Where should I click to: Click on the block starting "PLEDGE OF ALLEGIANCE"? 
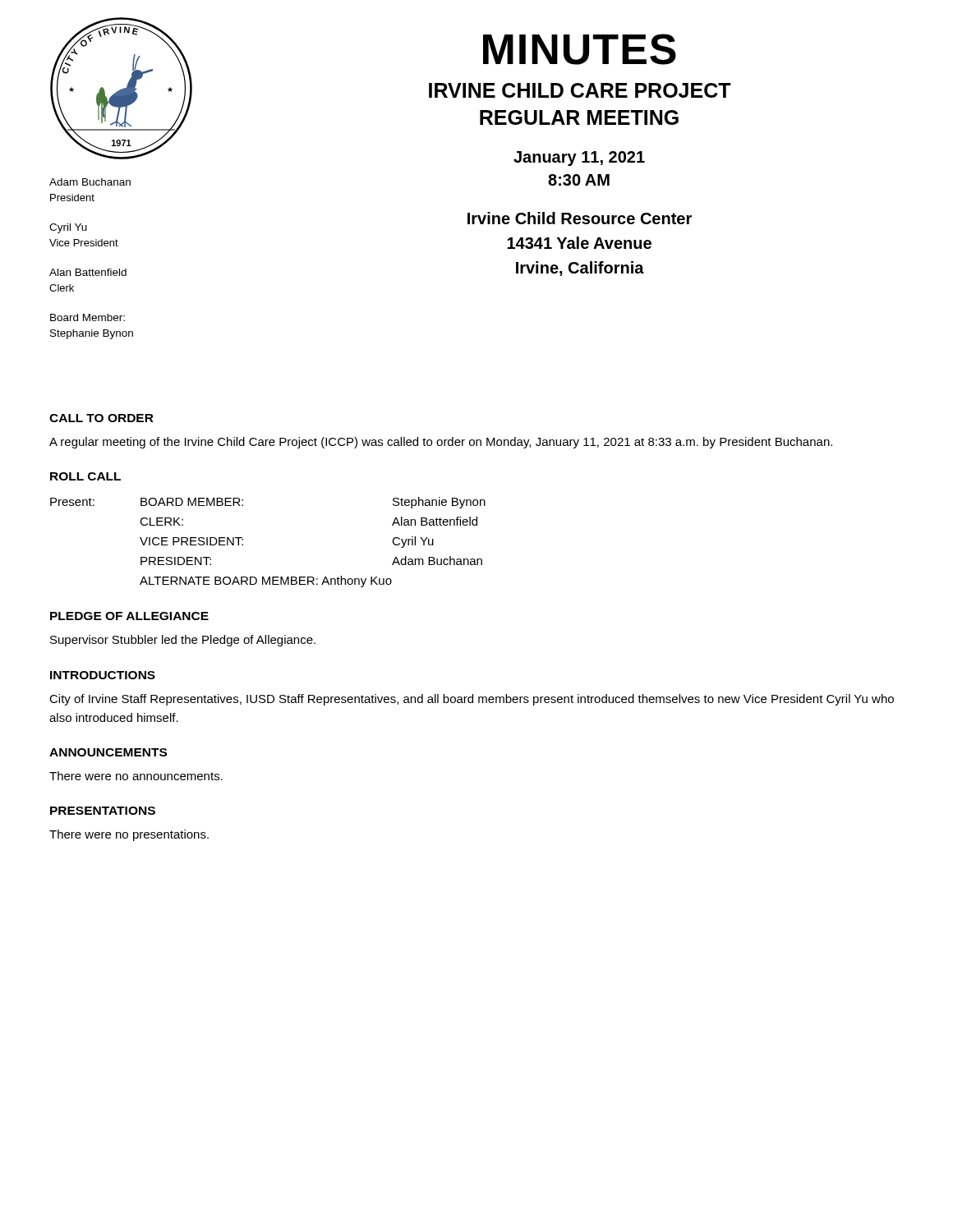coord(129,616)
